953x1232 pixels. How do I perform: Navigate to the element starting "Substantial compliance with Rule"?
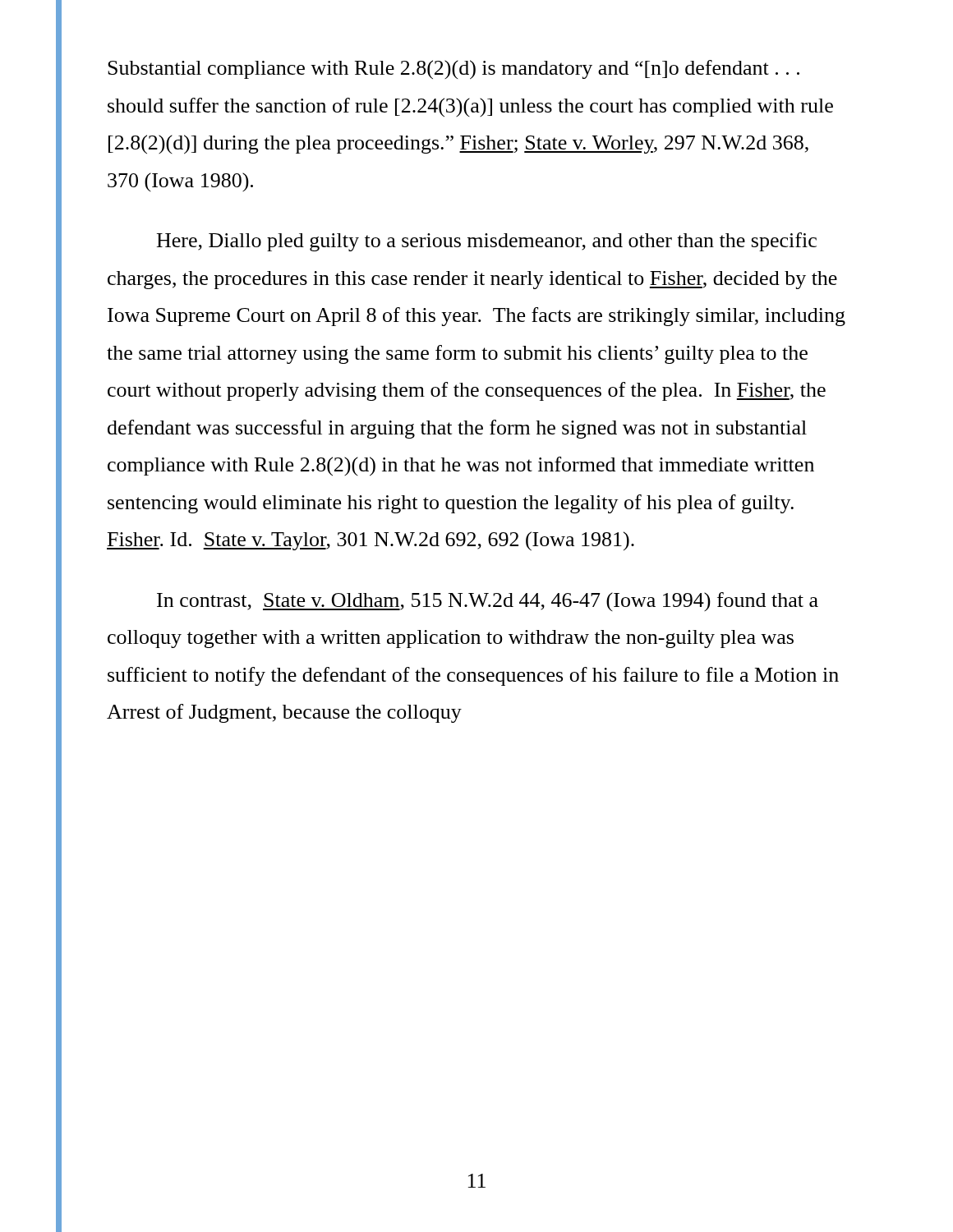pyautogui.click(x=470, y=124)
